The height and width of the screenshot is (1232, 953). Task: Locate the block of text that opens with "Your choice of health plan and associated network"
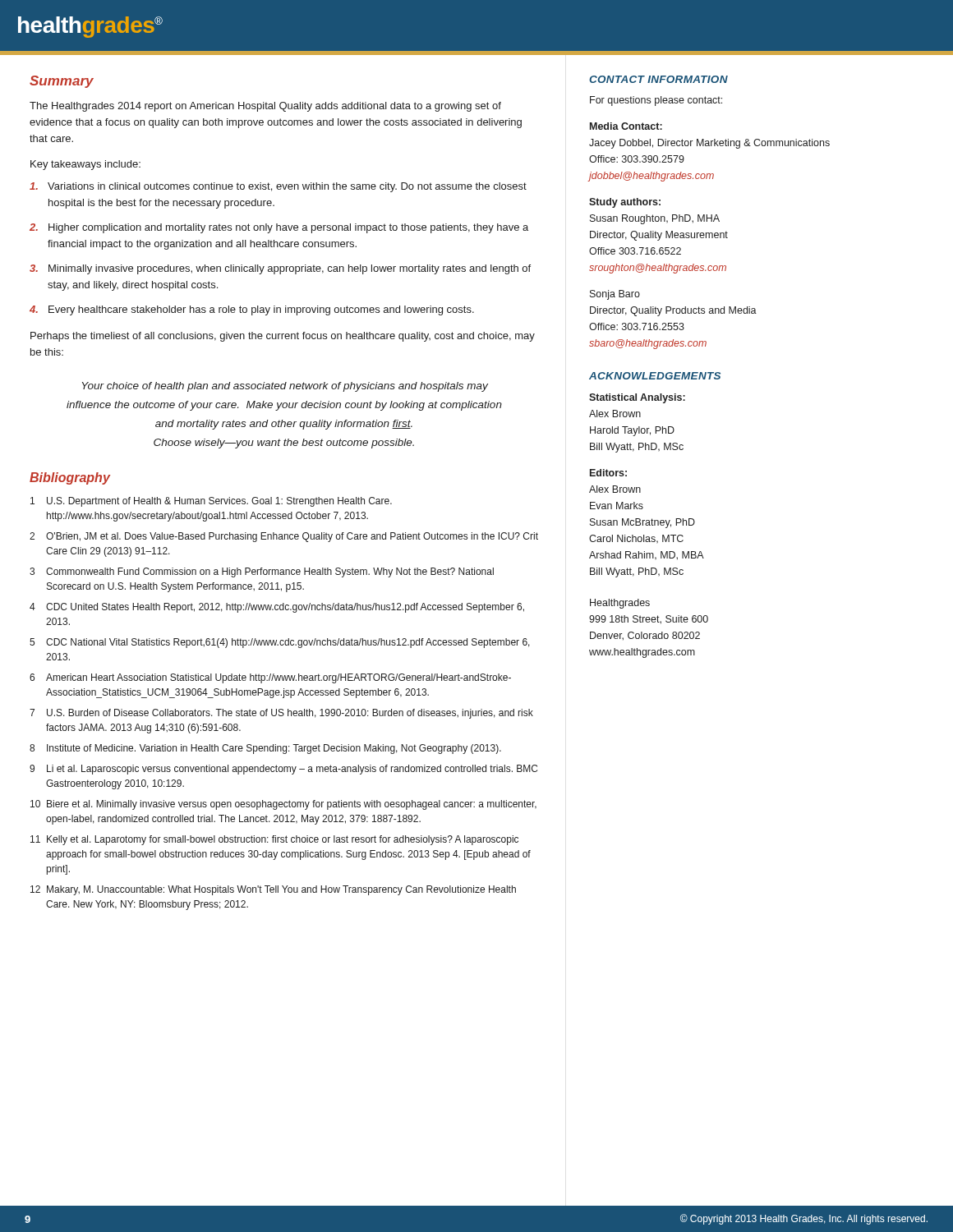pyautogui.click(x=284, y=414)
